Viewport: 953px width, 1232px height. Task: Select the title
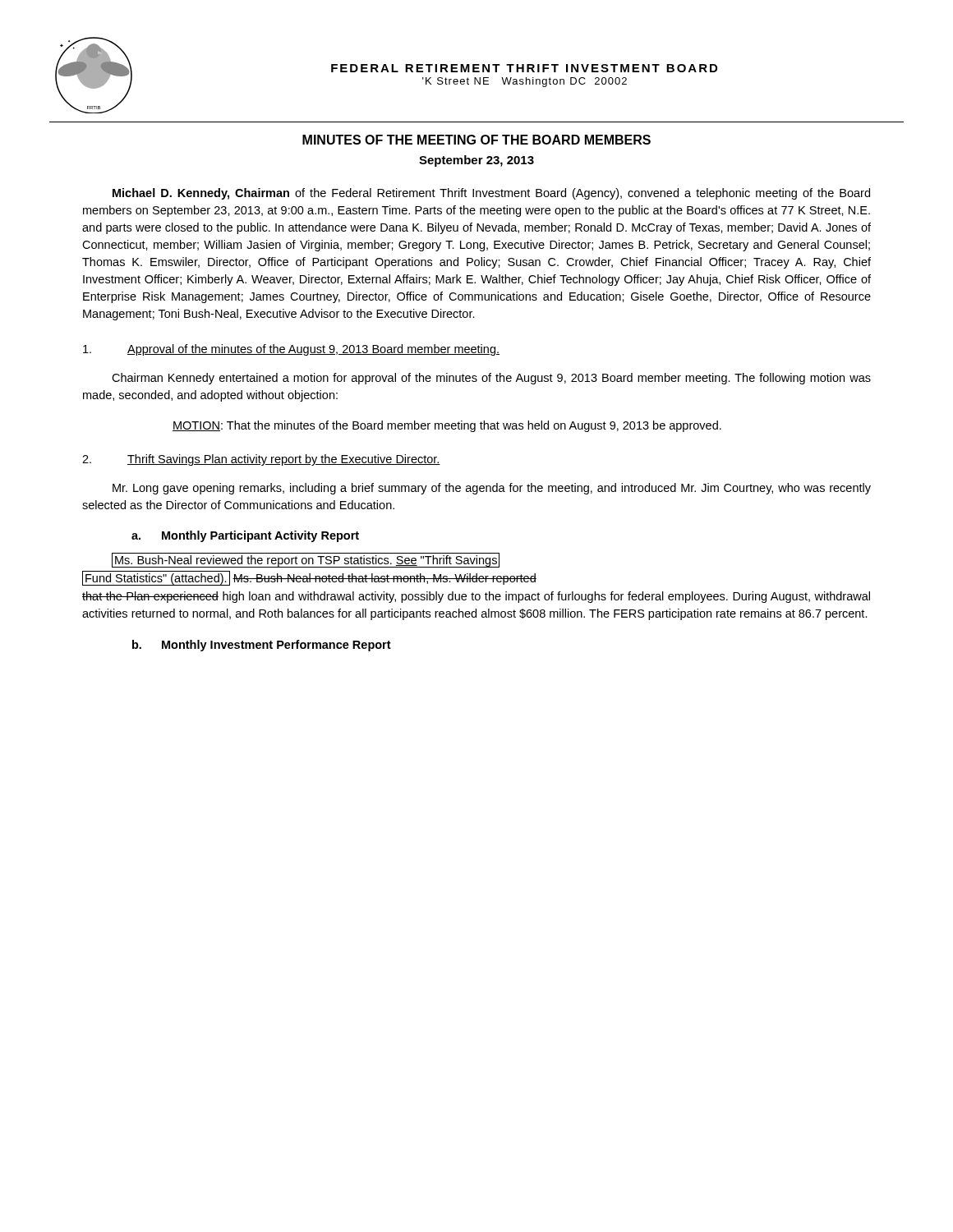(x=476, y=140)
